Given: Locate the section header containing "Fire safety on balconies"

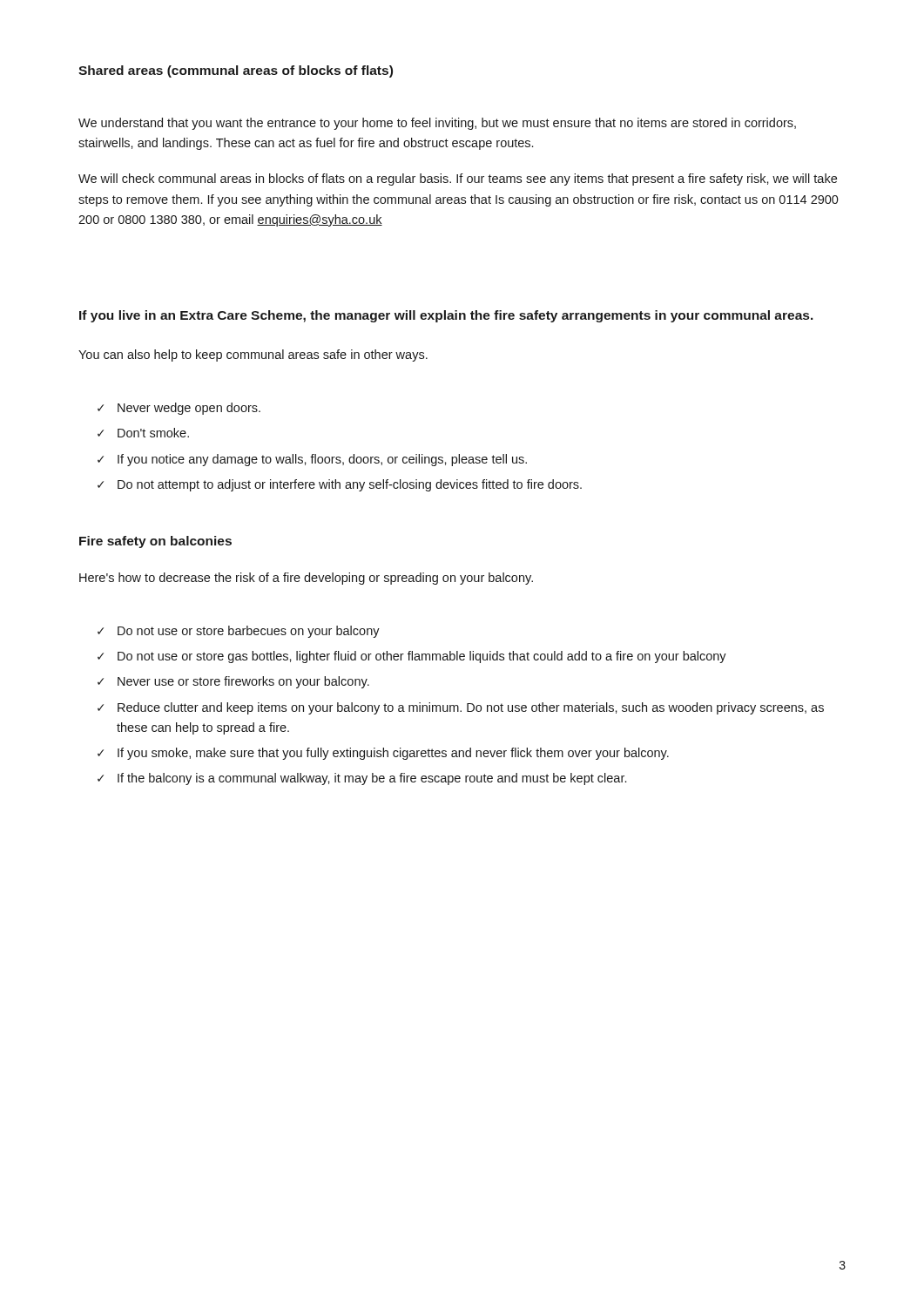Looking at the screenshot, I should click(x=155, y=541).
